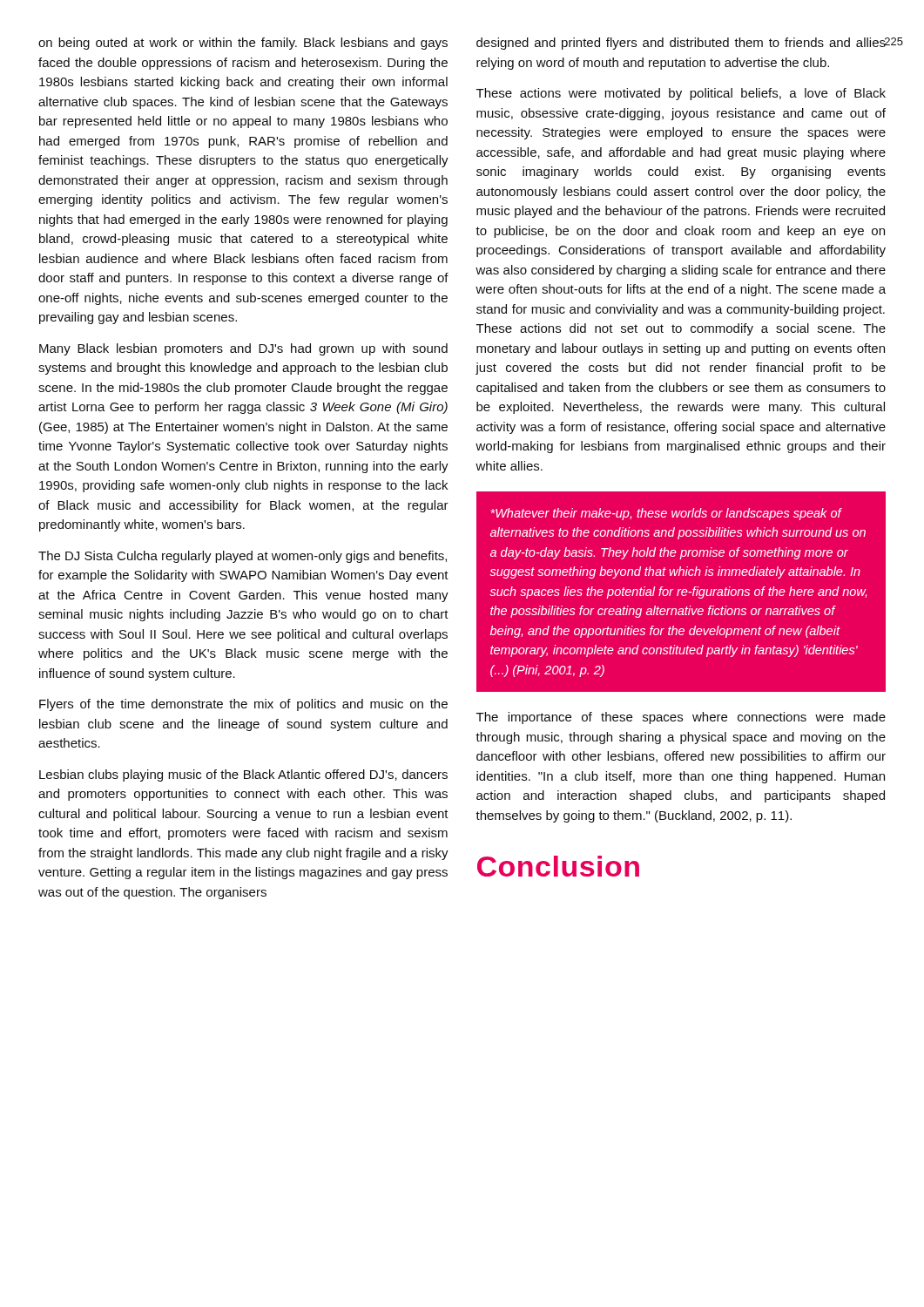Where is the passage that starts "These actions were motivated by political beliefs, a"?
The width and height of the screenshot is (924, 1307).
[x=681, y=280]
